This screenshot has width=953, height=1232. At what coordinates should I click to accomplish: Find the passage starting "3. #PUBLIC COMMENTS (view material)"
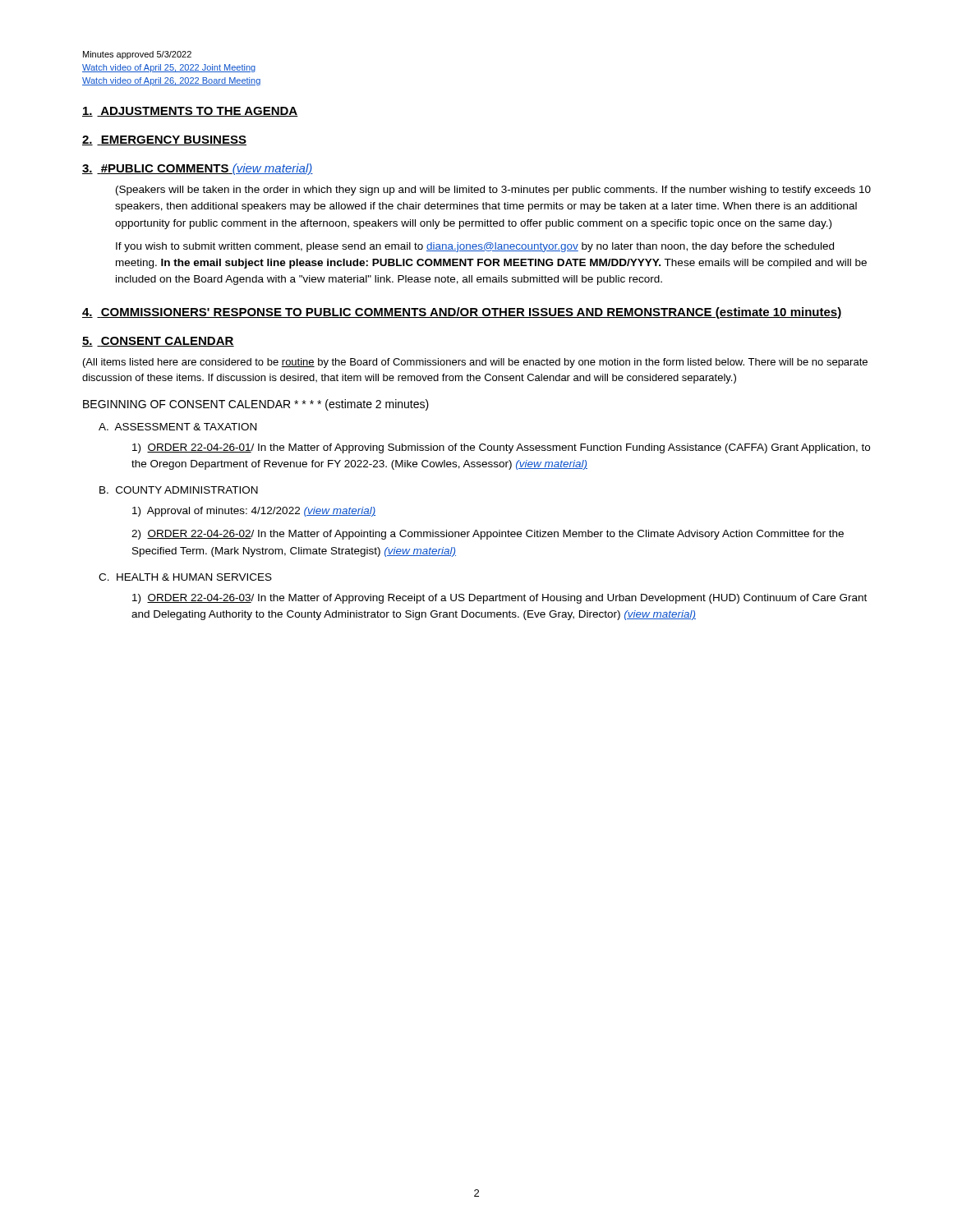coord(197,168)
